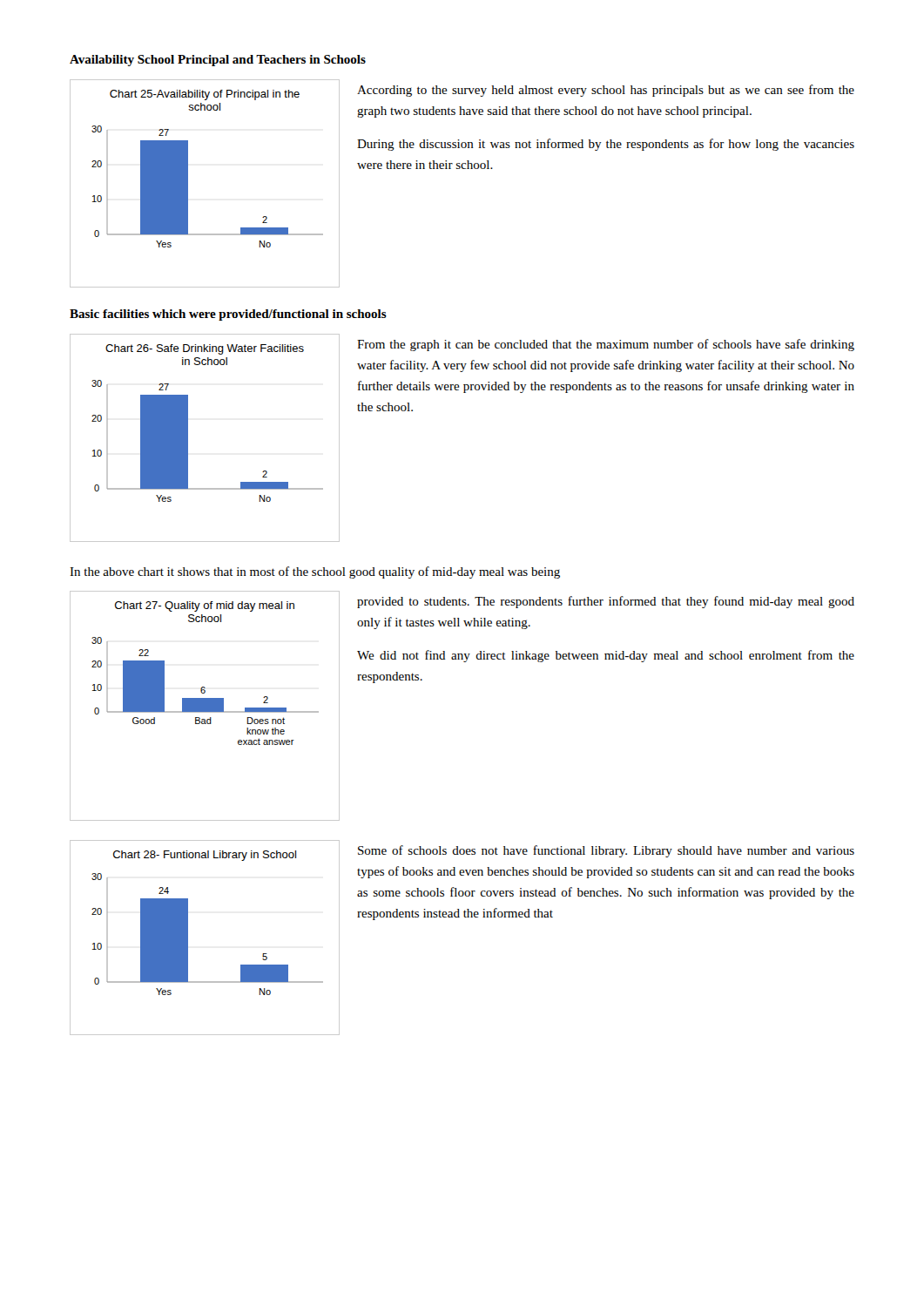This screenshot has height=1307, width=924.
Task: Navigate to the element starting "In the above chart"
Action: 315,572
